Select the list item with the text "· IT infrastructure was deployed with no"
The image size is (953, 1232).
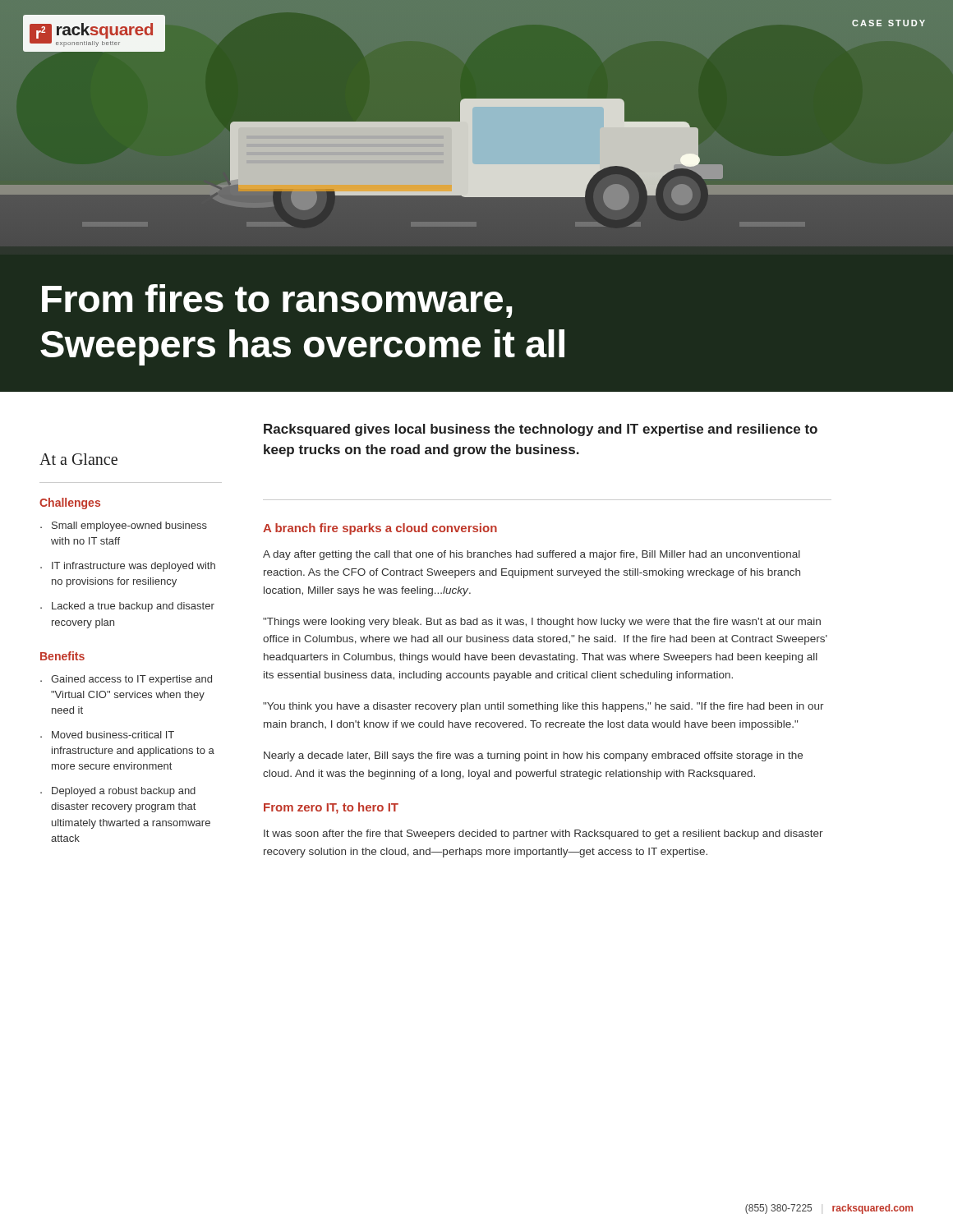tap(128, 573)
